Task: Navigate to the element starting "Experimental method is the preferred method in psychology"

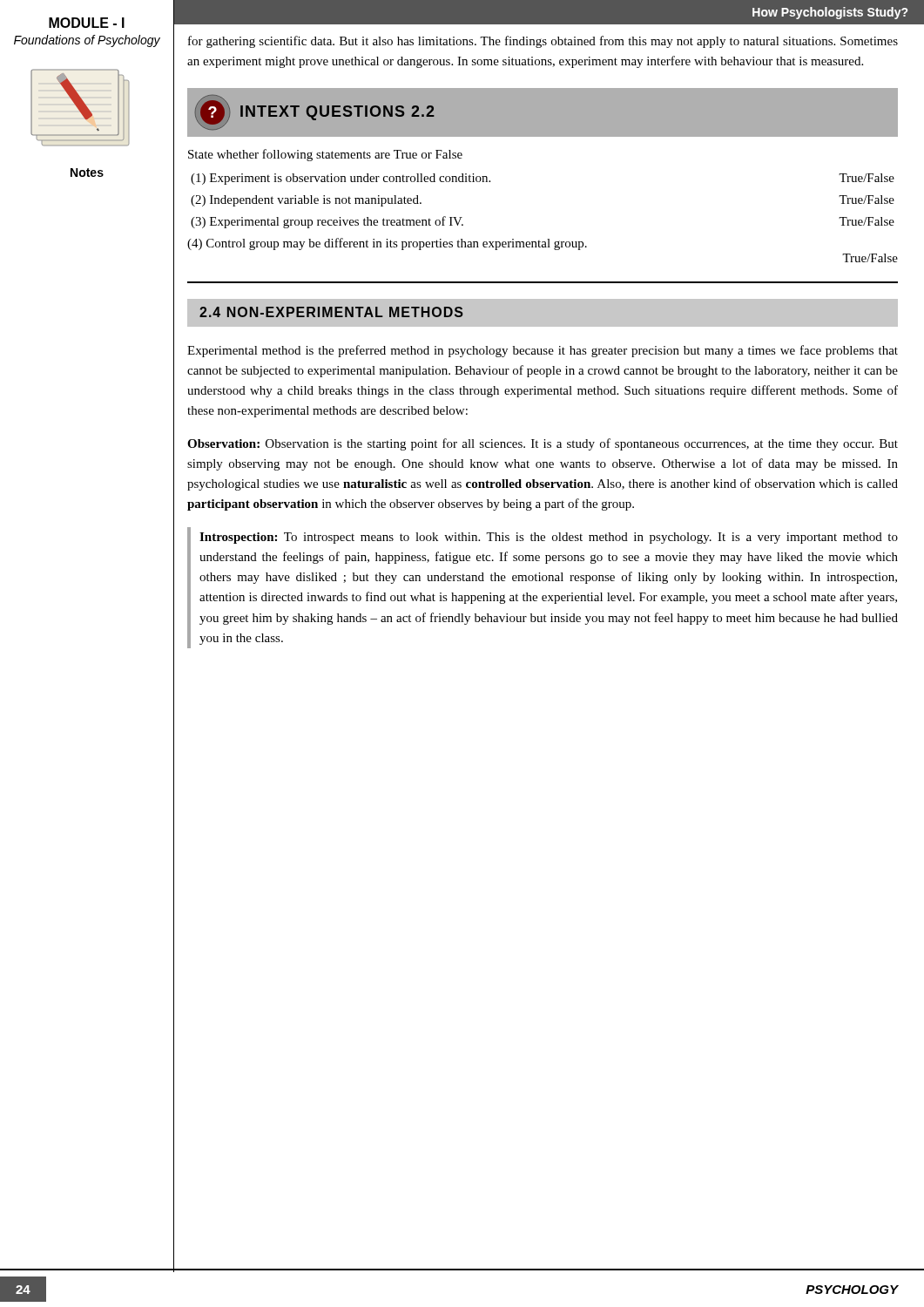Action: [x=543, y=380]
